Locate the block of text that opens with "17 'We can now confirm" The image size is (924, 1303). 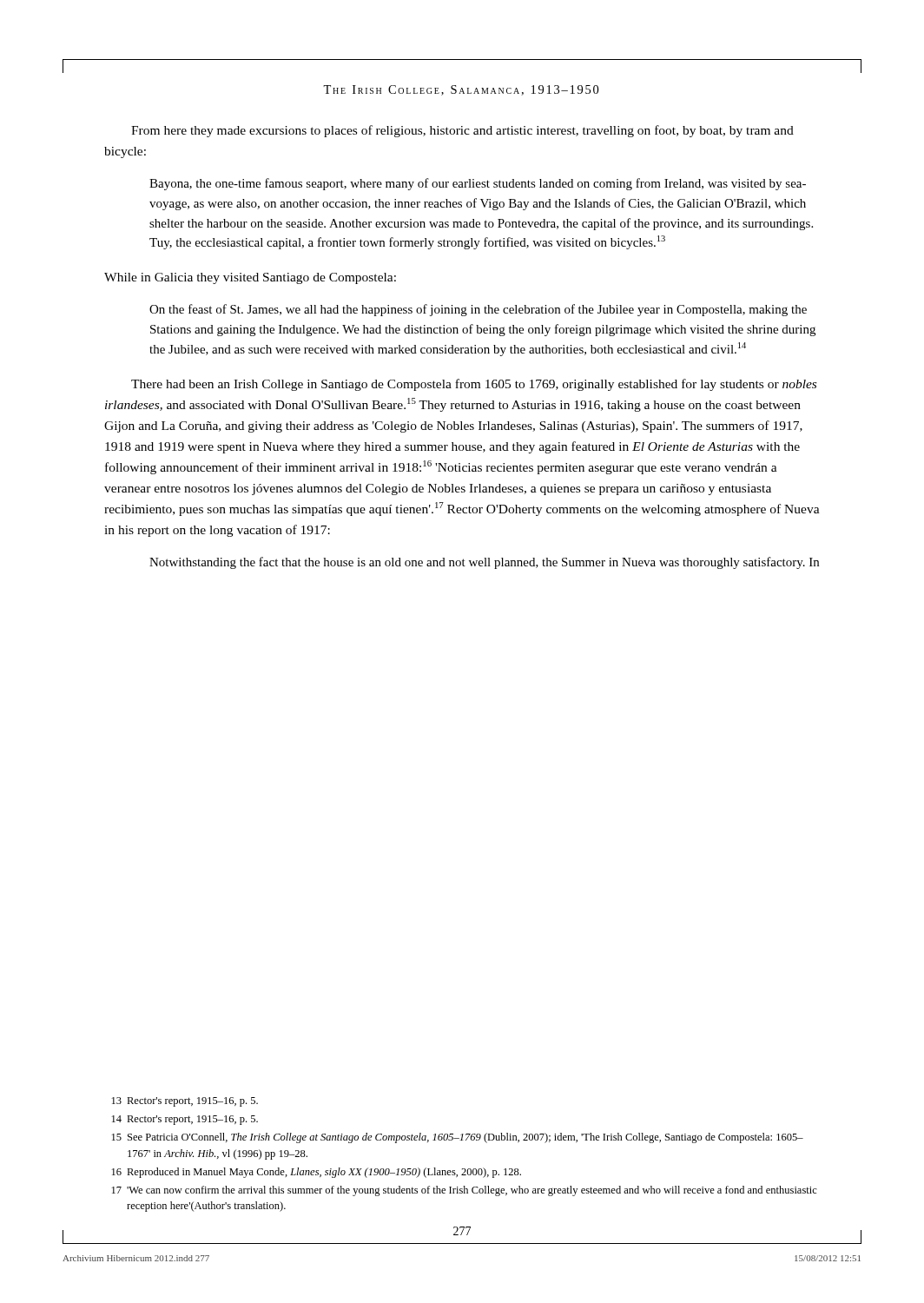coord(462,1198)
